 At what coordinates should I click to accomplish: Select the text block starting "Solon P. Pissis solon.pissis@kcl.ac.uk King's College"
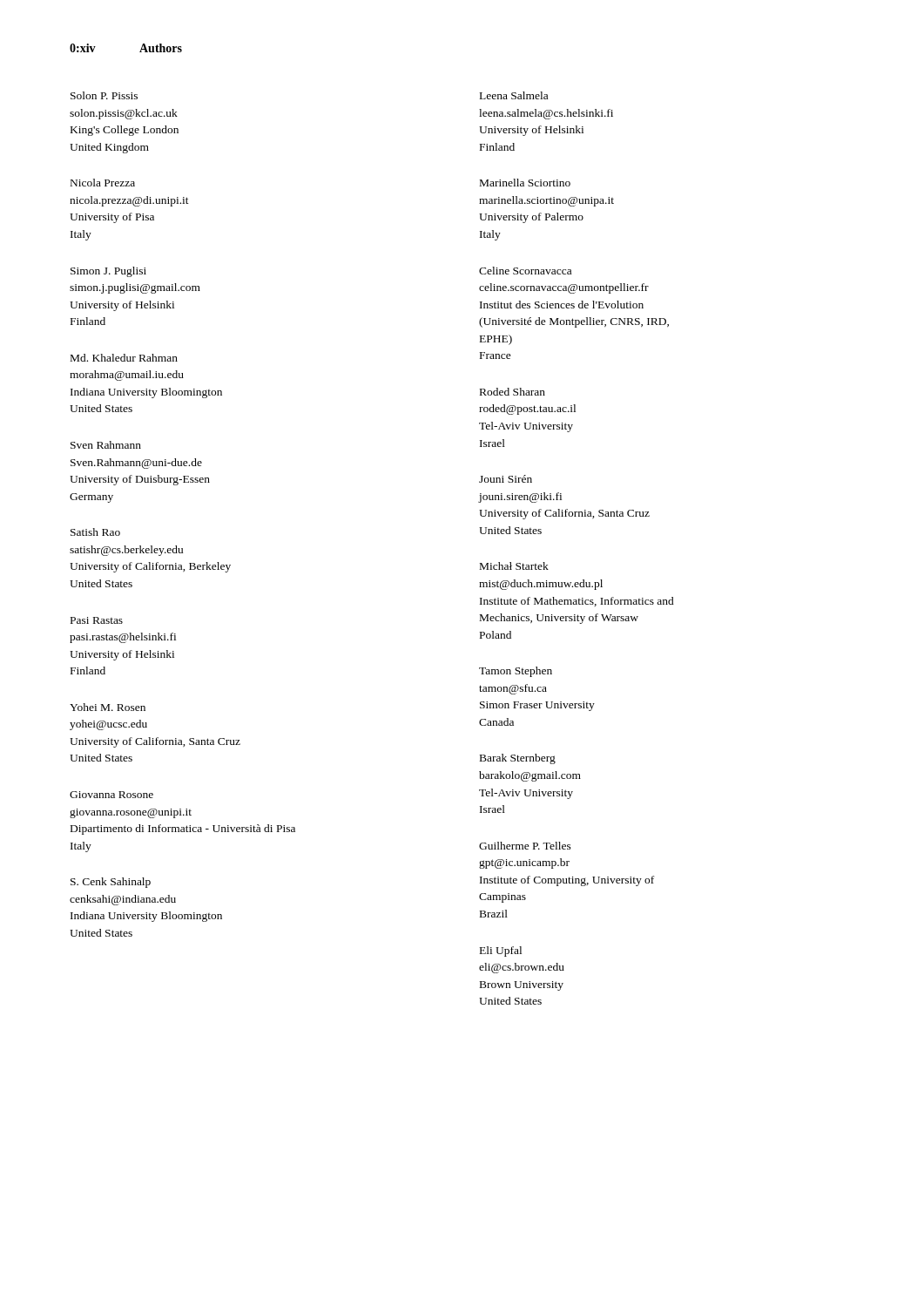(x=104, y=95)
